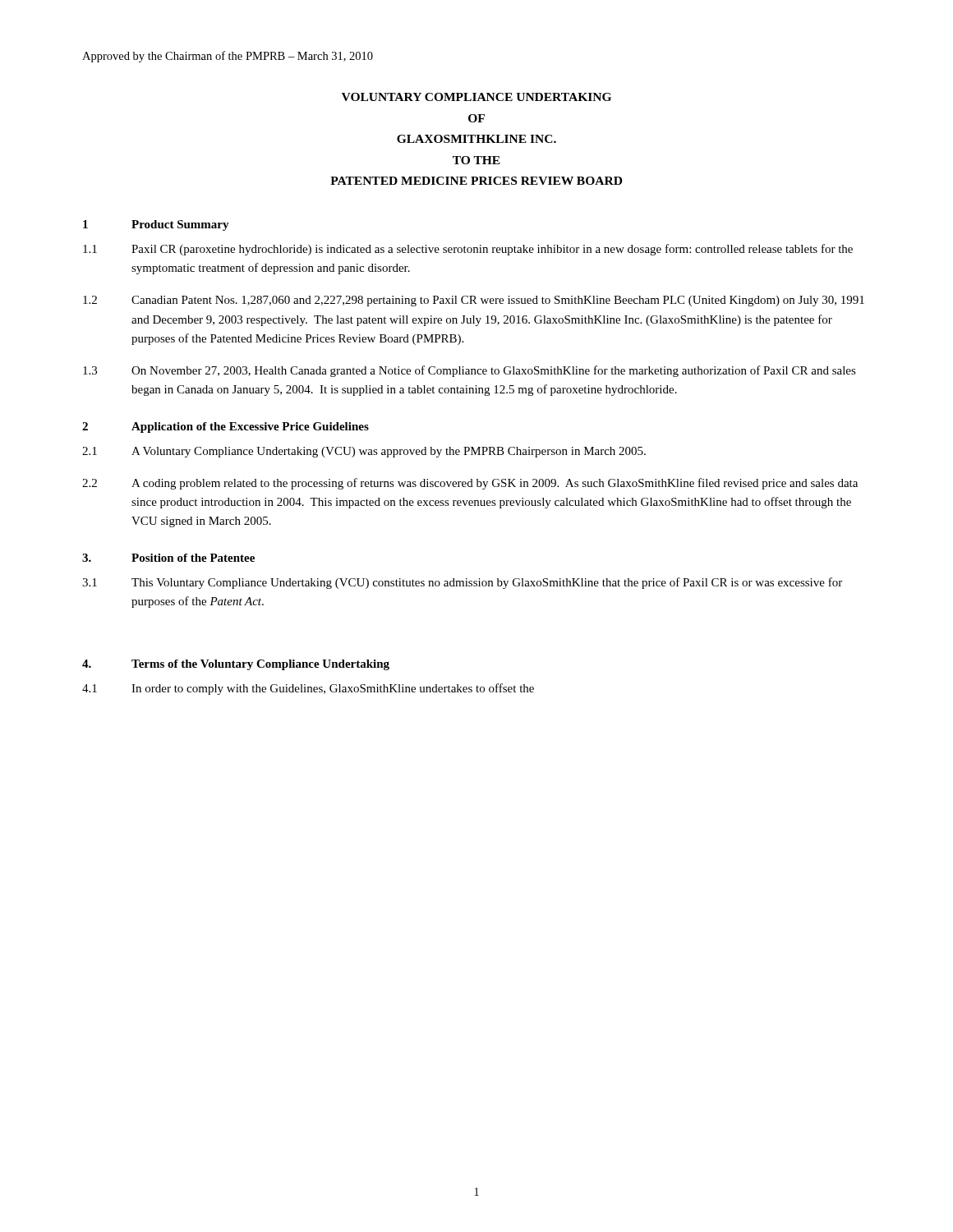Locate the passage starting "2 Application of the Excessive Price"
953x1232 pixels.
coord(225,426)
